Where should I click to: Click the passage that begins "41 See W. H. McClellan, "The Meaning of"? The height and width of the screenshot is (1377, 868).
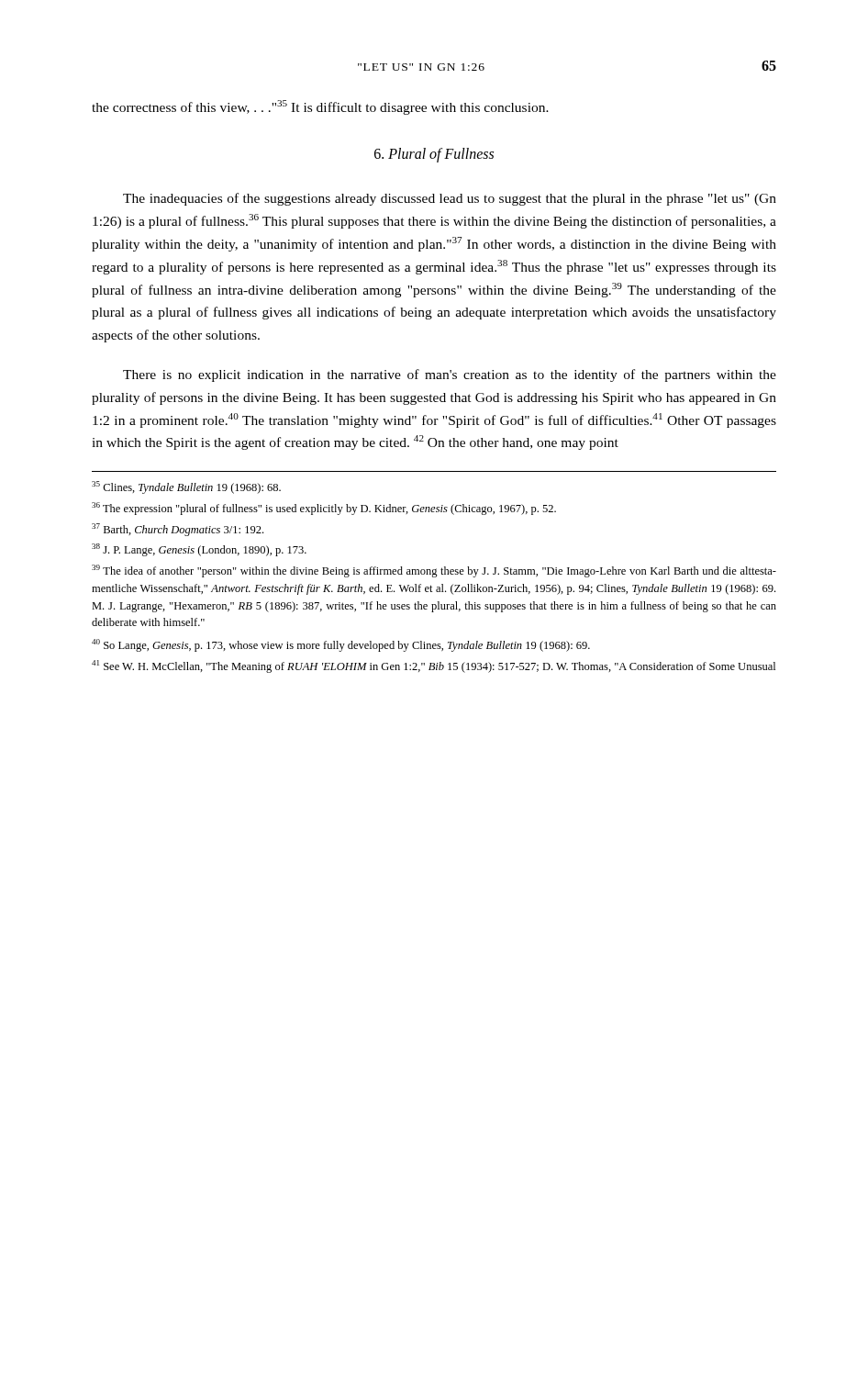point(434,665)
